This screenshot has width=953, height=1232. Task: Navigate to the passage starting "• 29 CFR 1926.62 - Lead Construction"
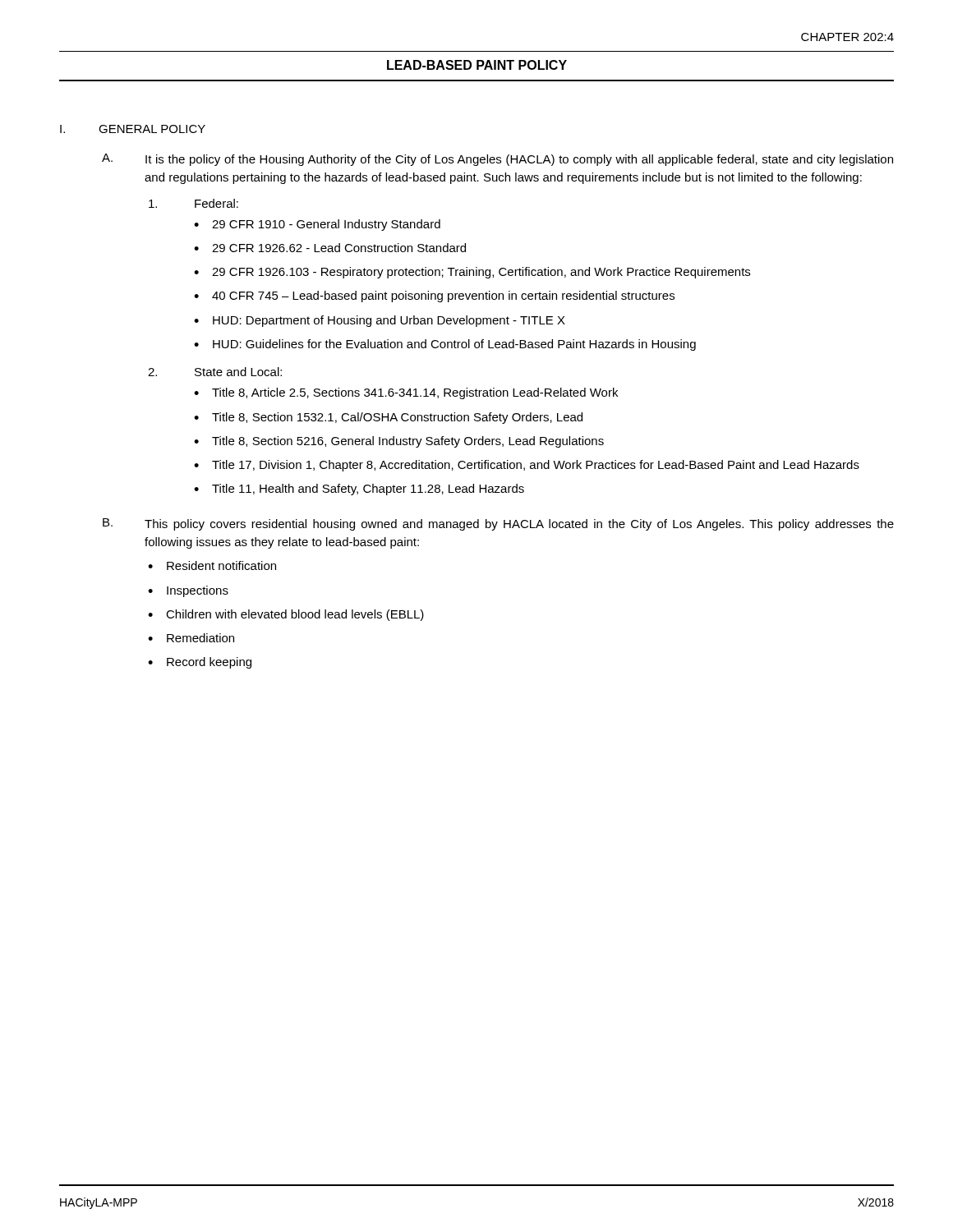click(330, 248)
